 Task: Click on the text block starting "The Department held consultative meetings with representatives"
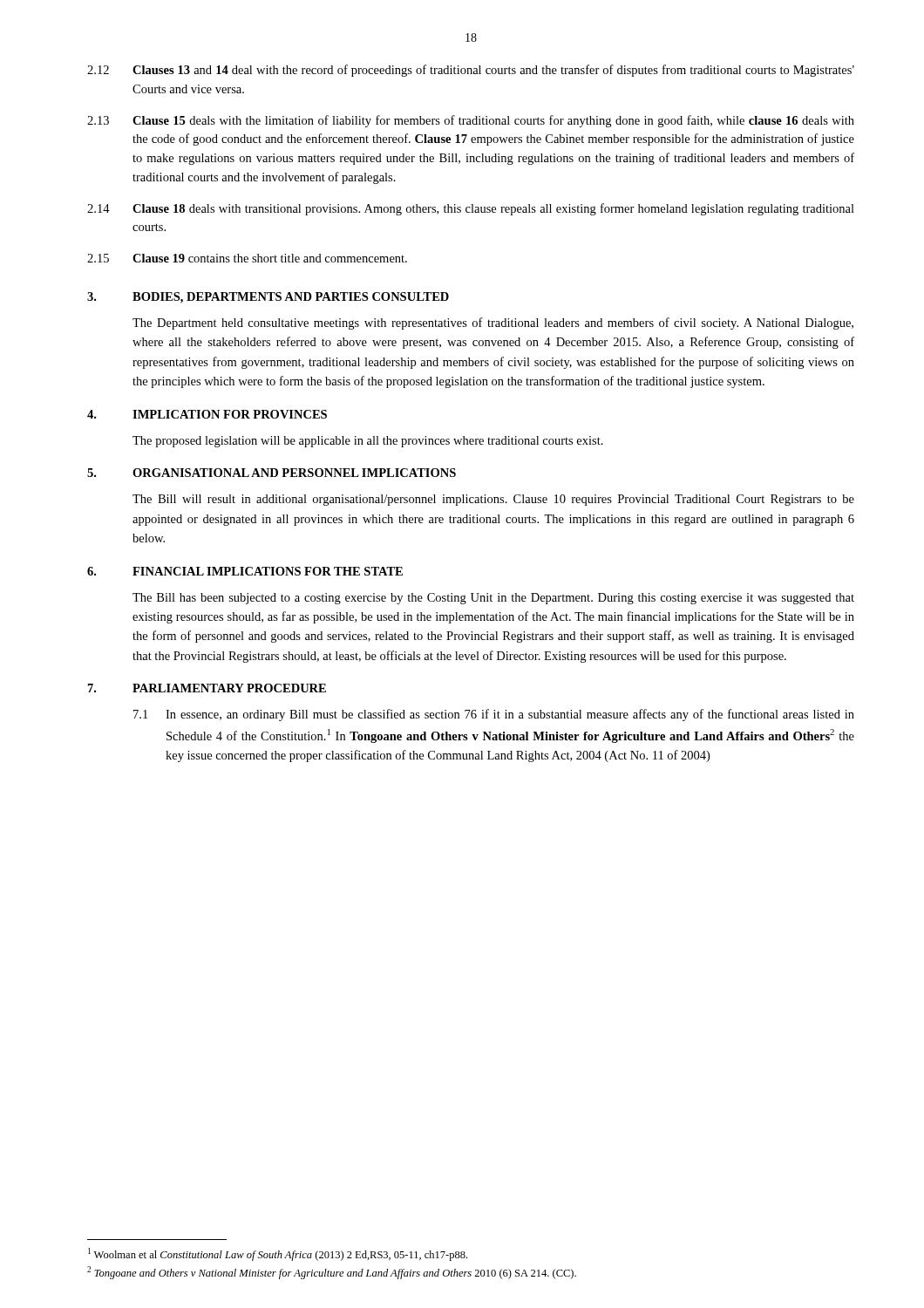click(493, 352)
